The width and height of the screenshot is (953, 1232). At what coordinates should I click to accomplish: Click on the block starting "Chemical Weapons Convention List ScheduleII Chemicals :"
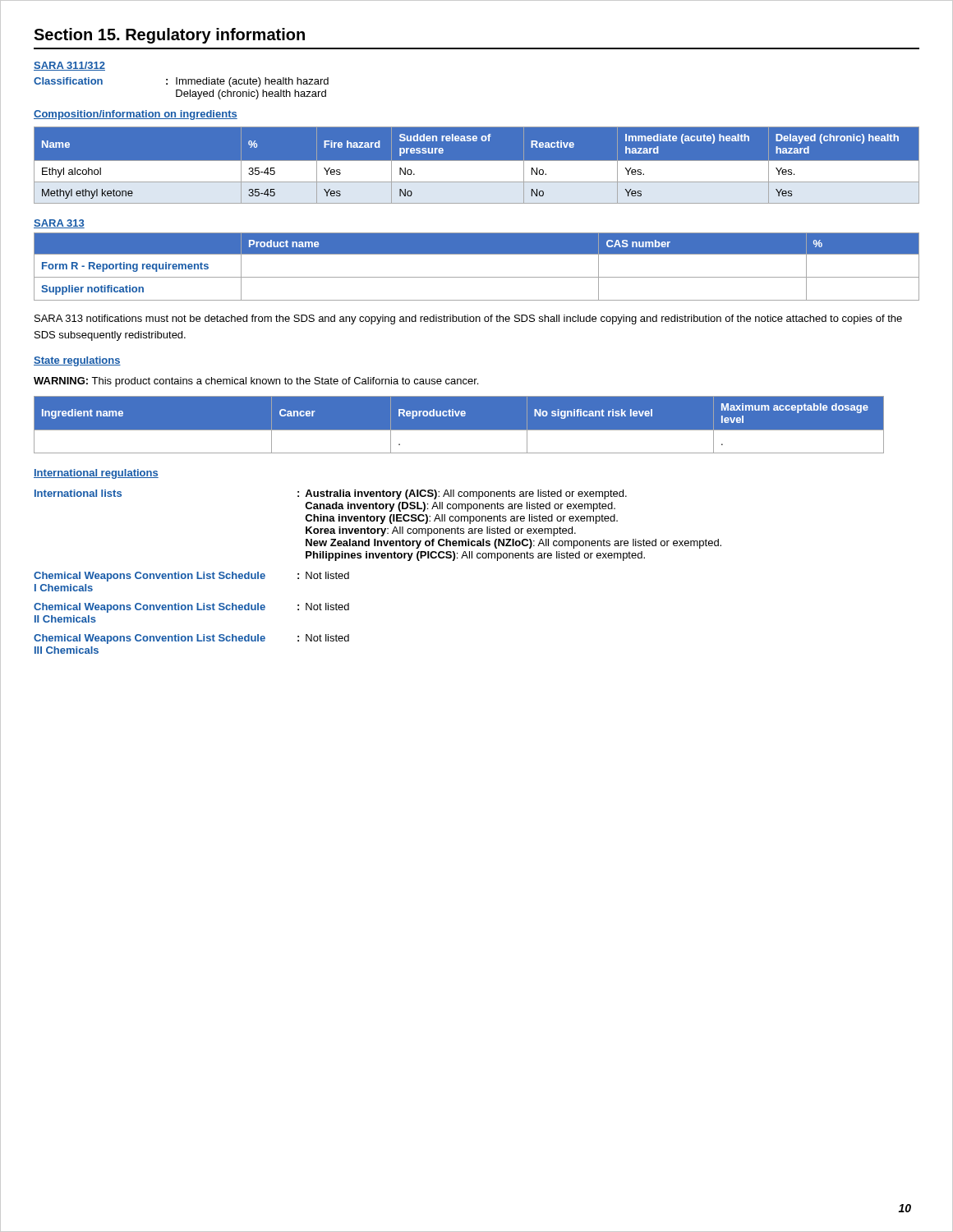(192, 612)
